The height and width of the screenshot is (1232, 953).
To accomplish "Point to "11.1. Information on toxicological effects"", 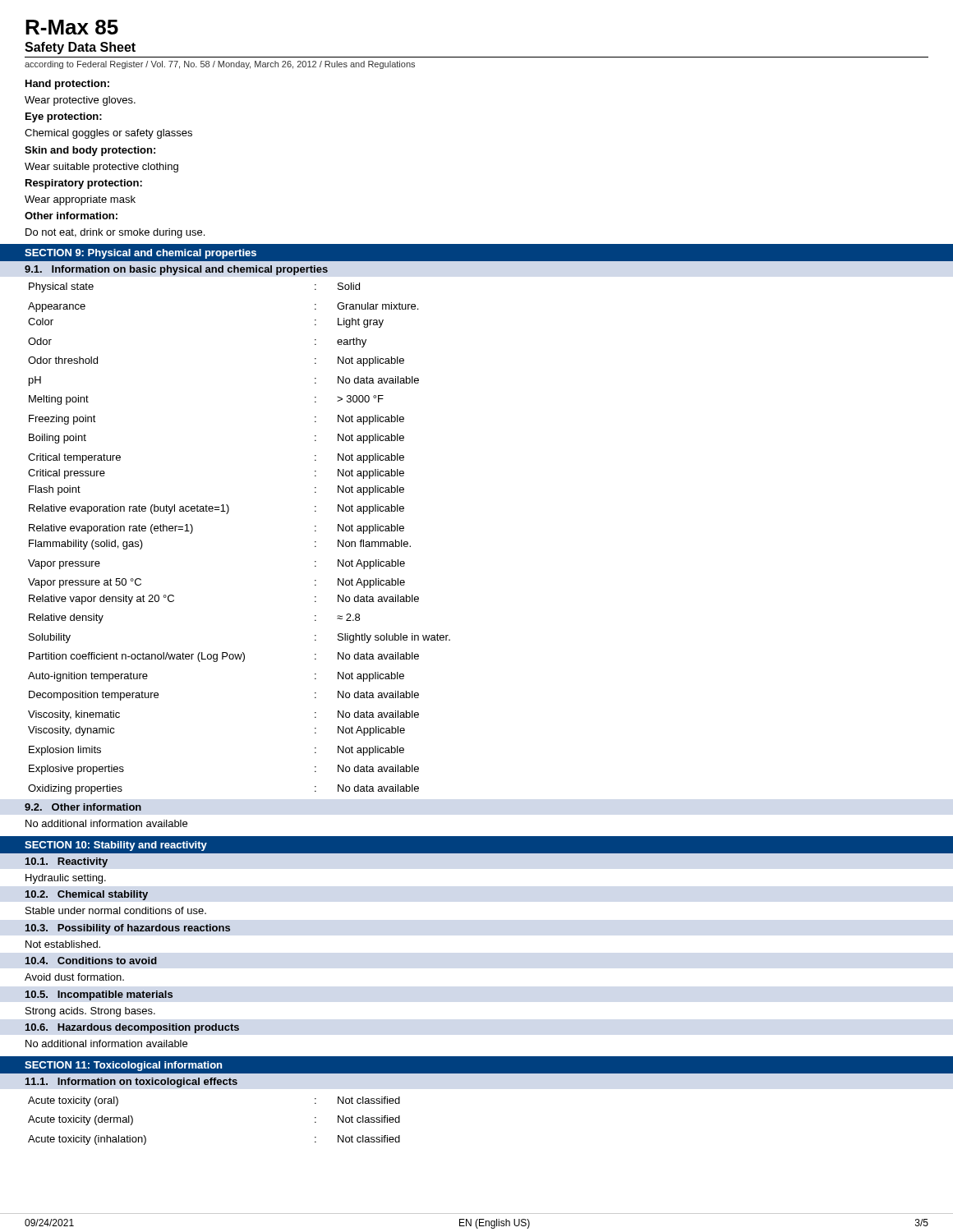I will point(131,1081).
